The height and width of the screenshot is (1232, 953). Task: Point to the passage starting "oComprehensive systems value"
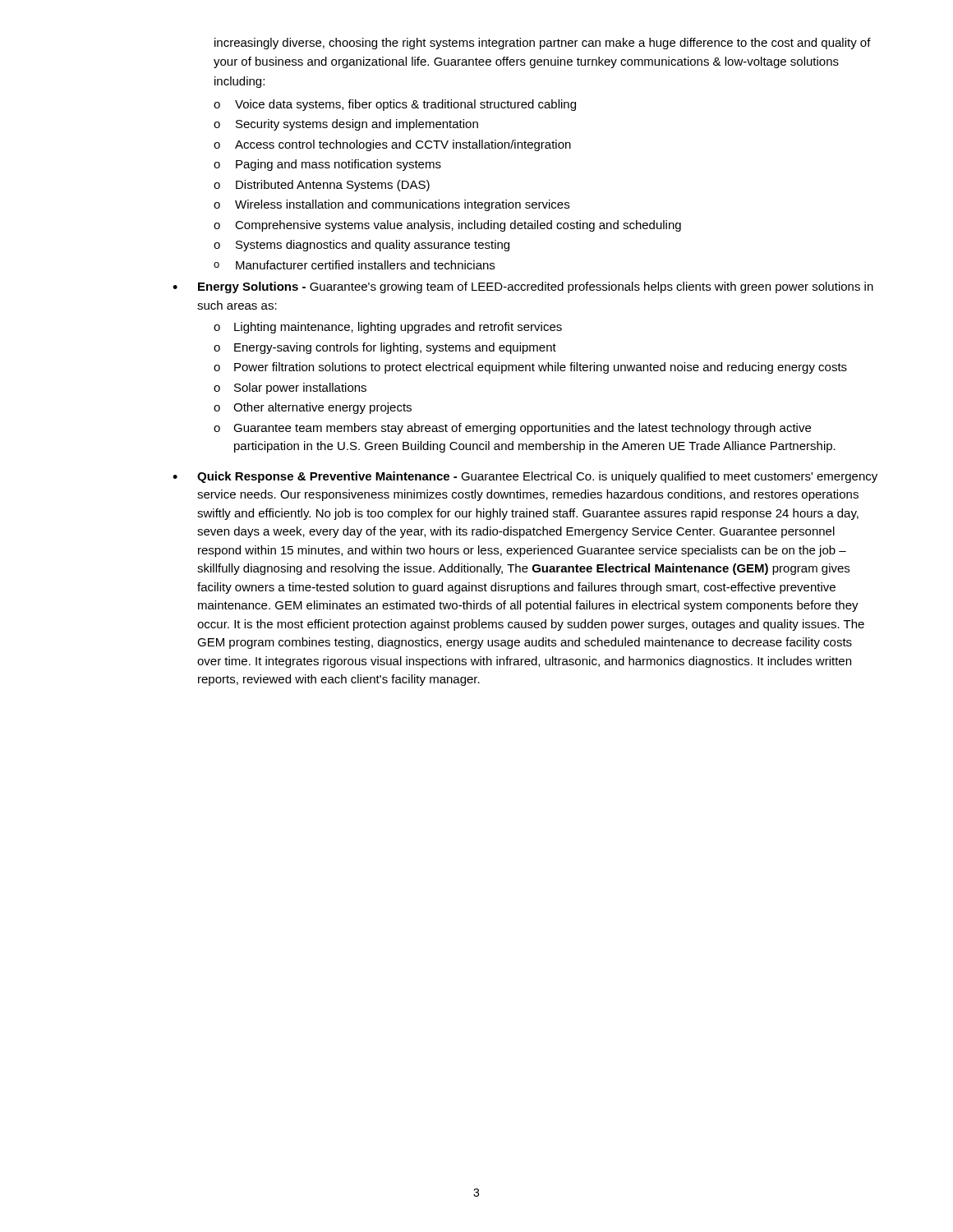546,225
